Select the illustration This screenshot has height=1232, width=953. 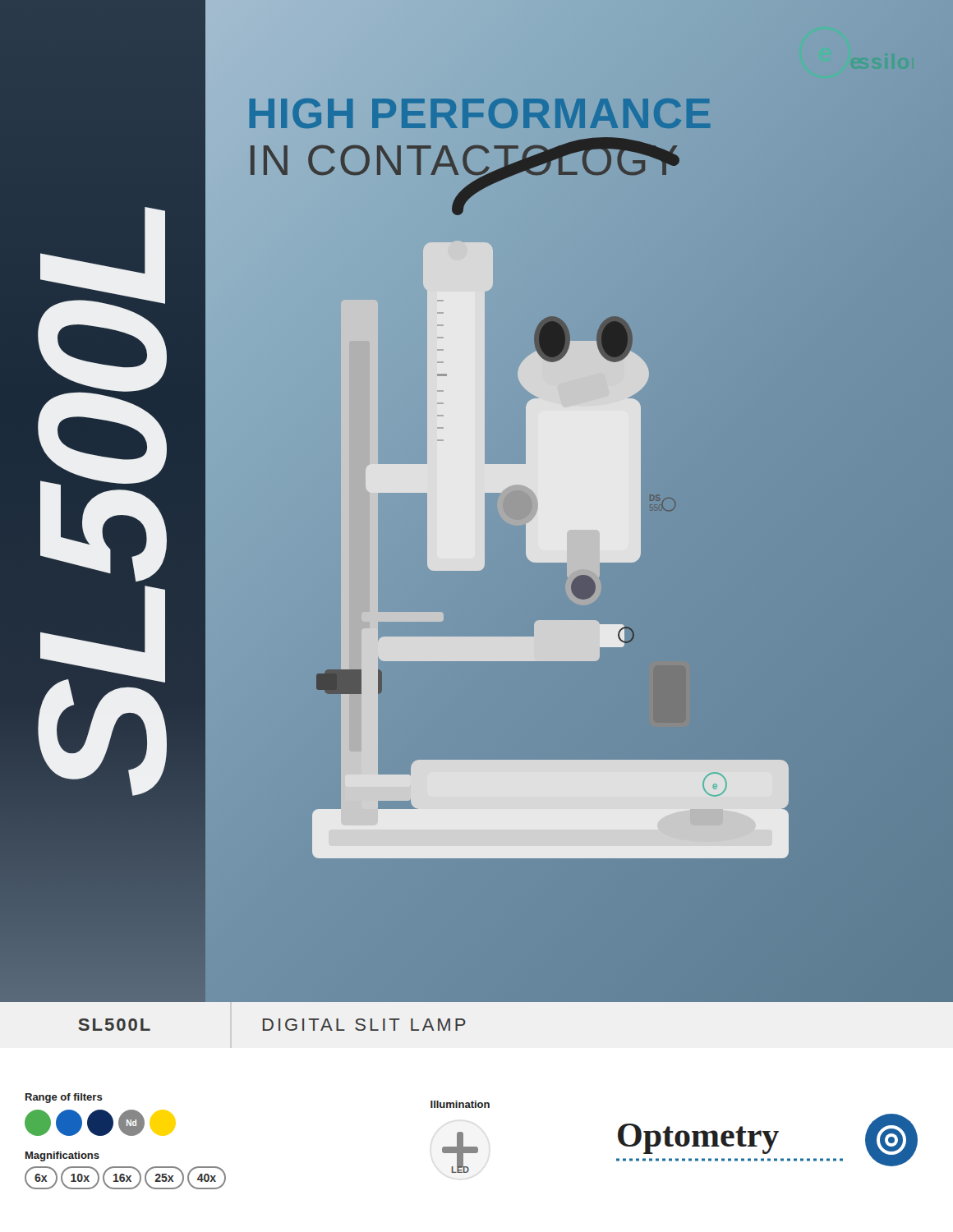(x=456, y=1140)
